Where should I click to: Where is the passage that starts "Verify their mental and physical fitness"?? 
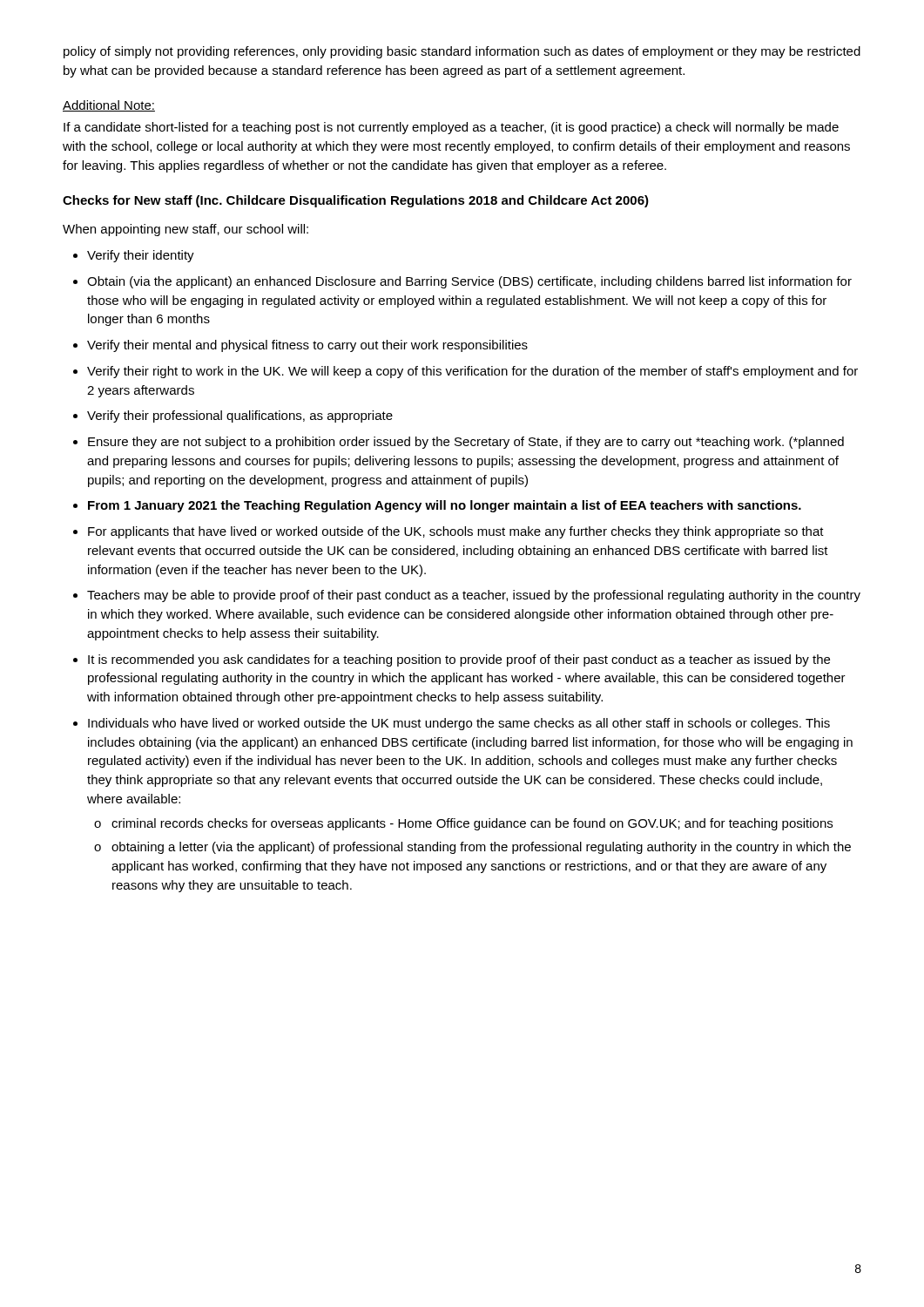pos(307,345)
